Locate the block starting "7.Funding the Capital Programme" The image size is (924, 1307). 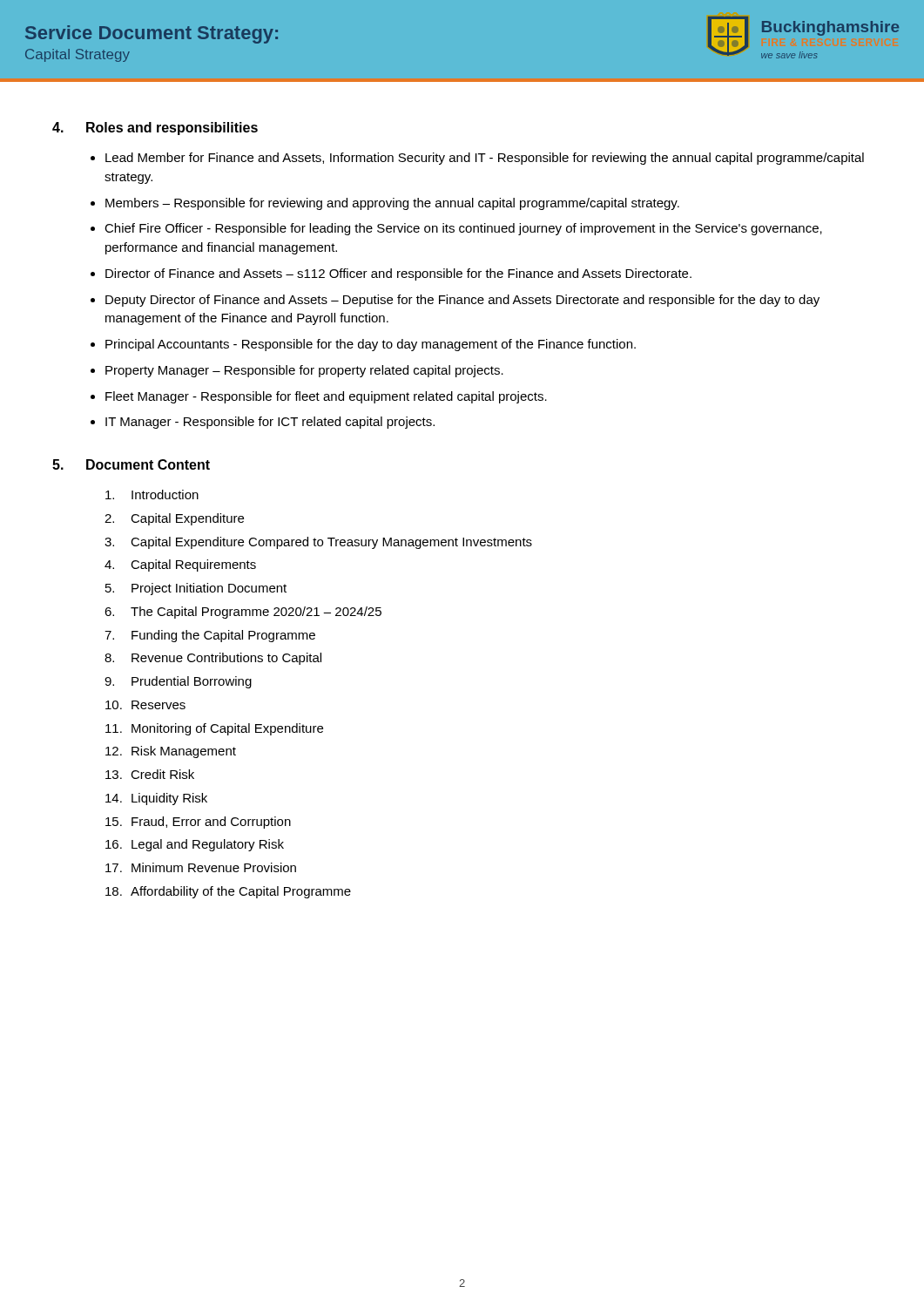(x=210, y=635)
